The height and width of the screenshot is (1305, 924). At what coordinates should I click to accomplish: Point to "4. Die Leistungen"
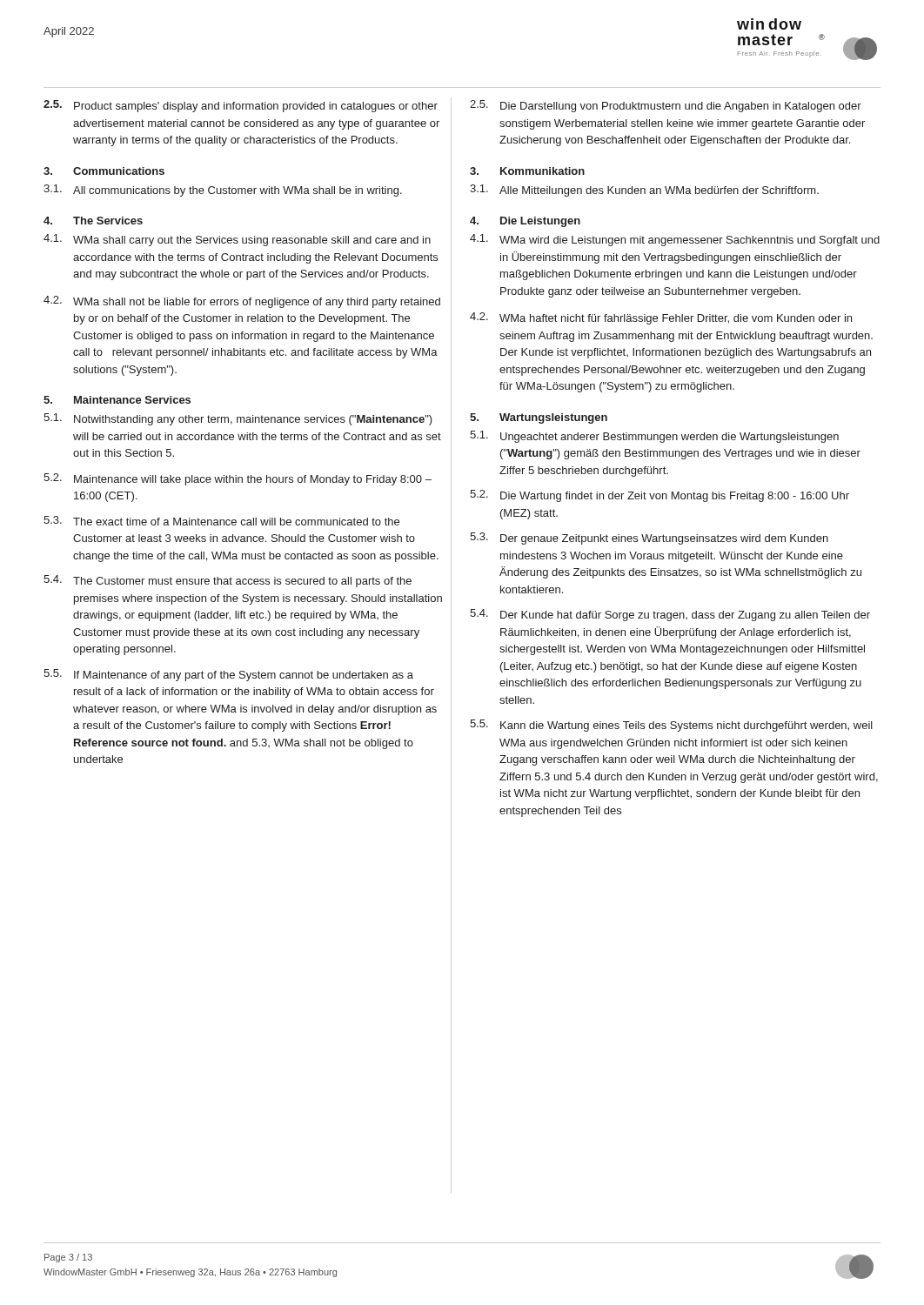pos(525,221)
